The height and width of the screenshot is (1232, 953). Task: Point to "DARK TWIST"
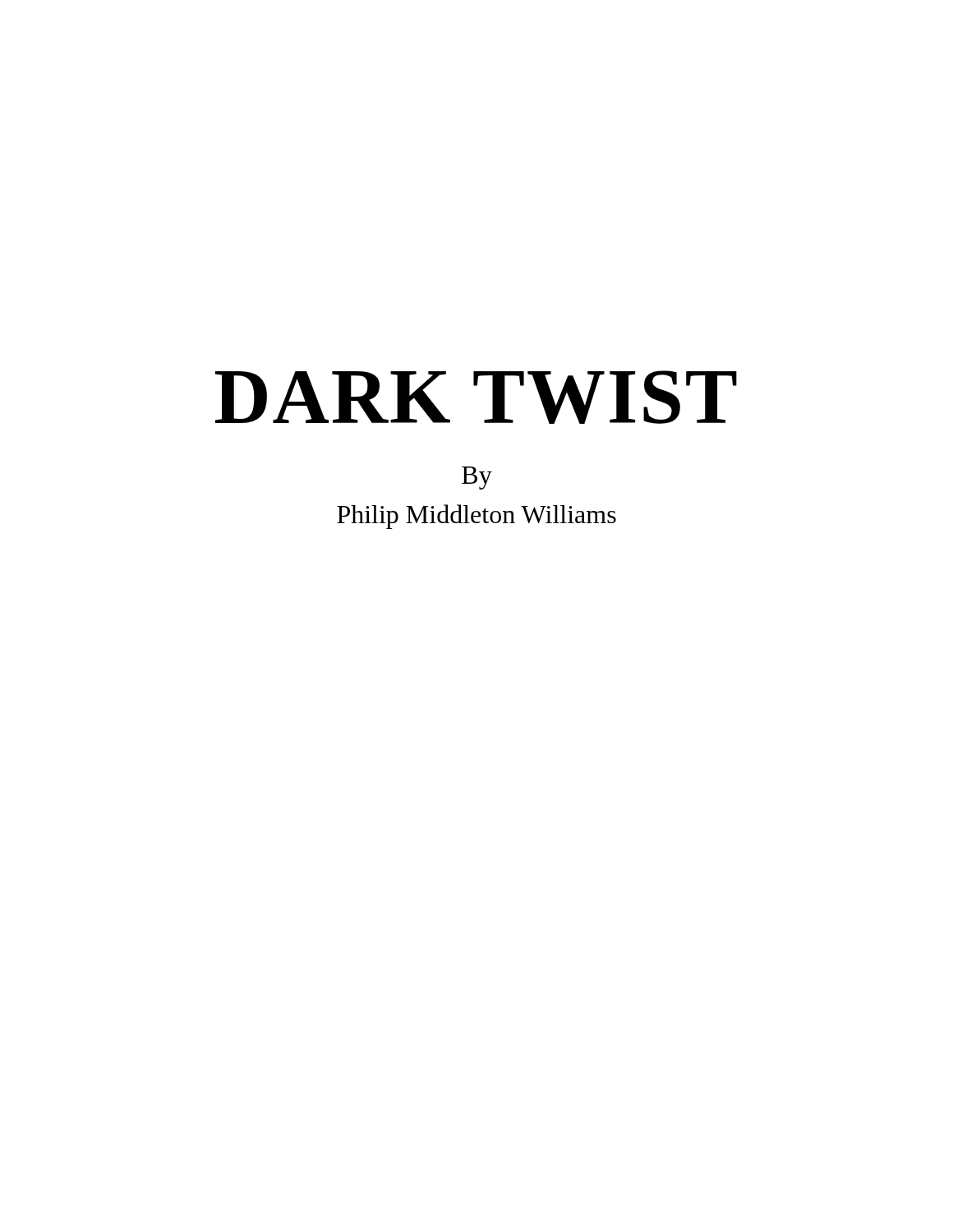pos(476,397)
